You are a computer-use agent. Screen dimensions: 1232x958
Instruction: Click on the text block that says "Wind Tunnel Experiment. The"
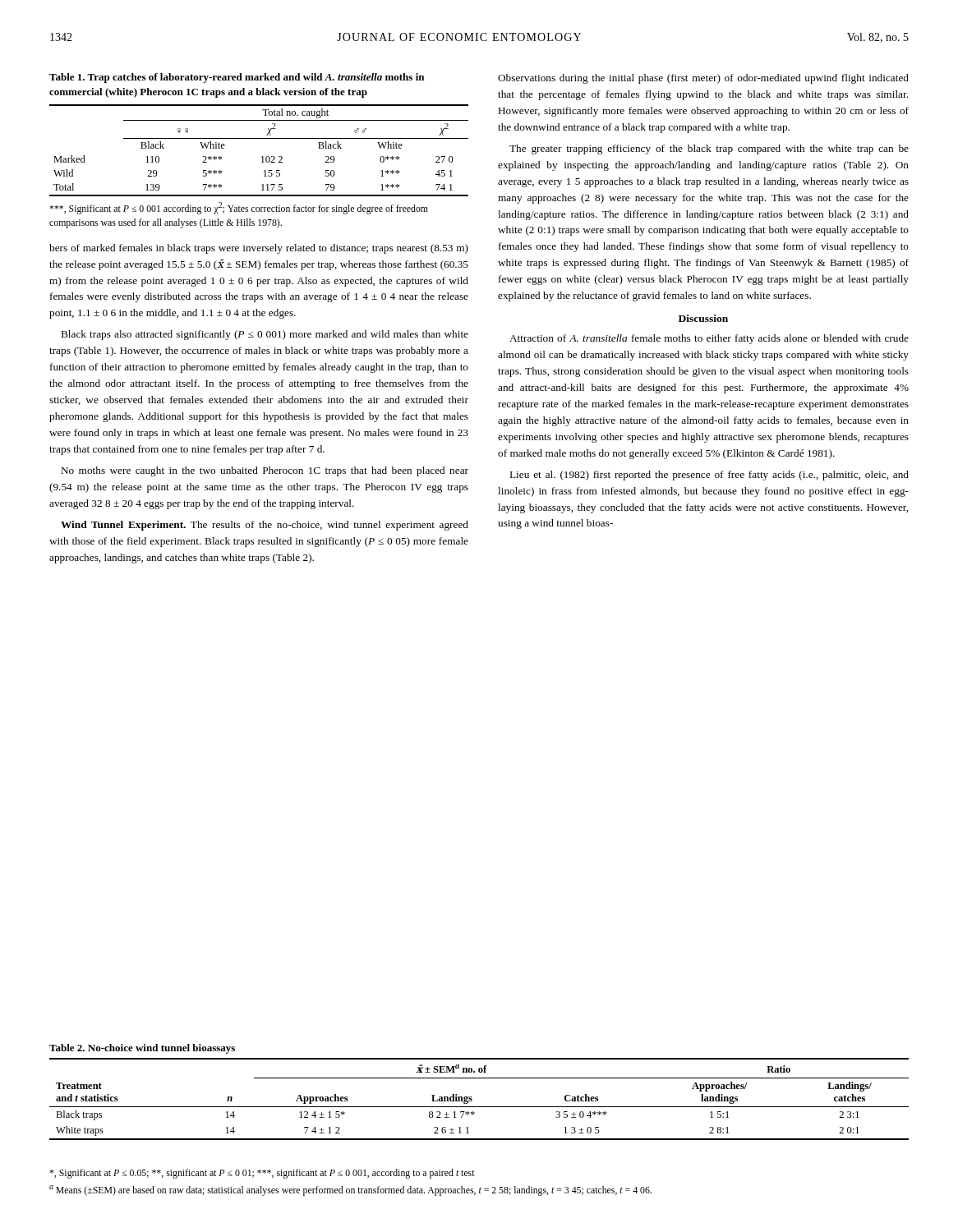[x=259, y=541]
